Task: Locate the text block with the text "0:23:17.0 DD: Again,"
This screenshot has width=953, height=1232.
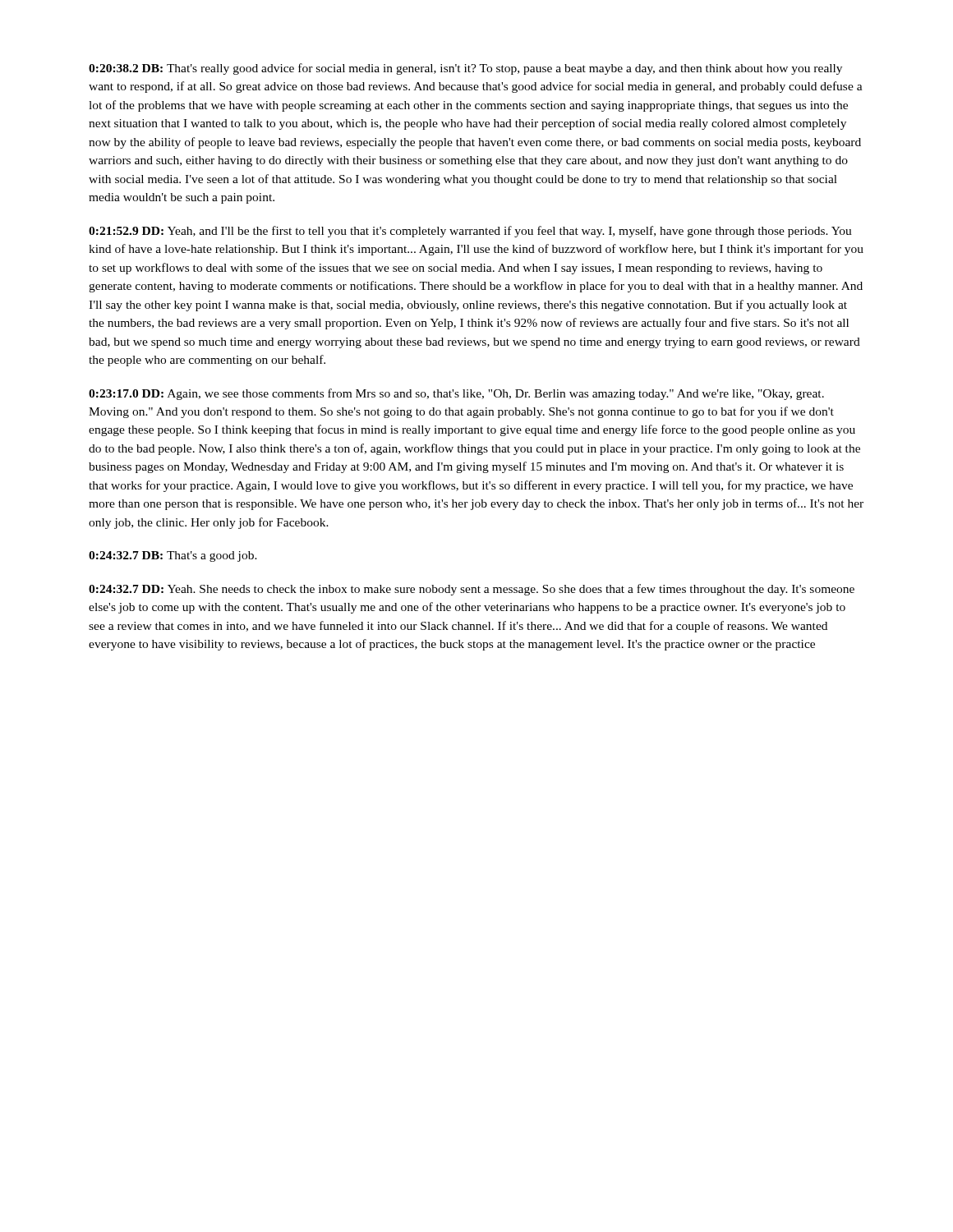Action: point(476,457)
